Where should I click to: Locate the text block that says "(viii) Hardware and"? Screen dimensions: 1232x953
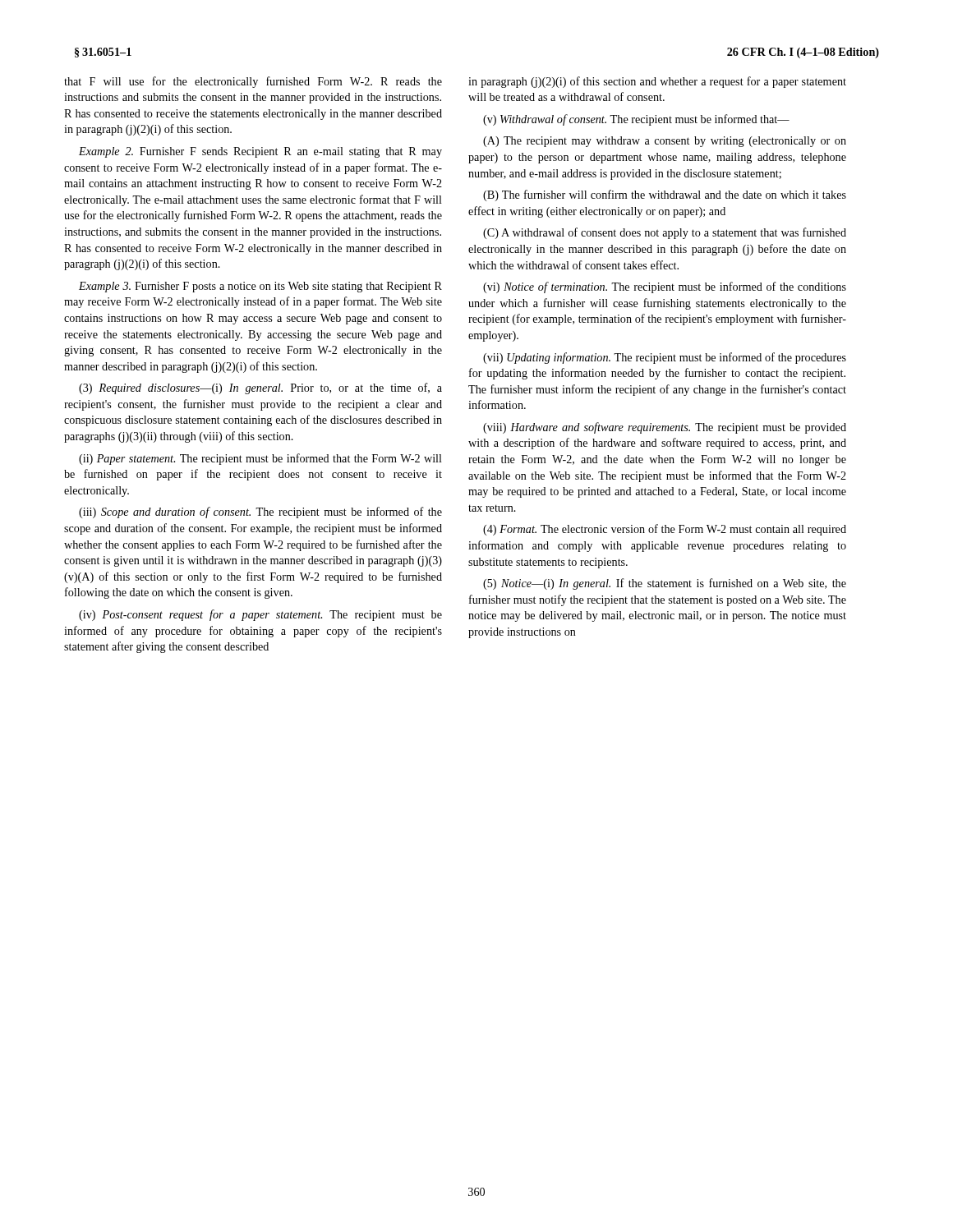click(657, 468)
